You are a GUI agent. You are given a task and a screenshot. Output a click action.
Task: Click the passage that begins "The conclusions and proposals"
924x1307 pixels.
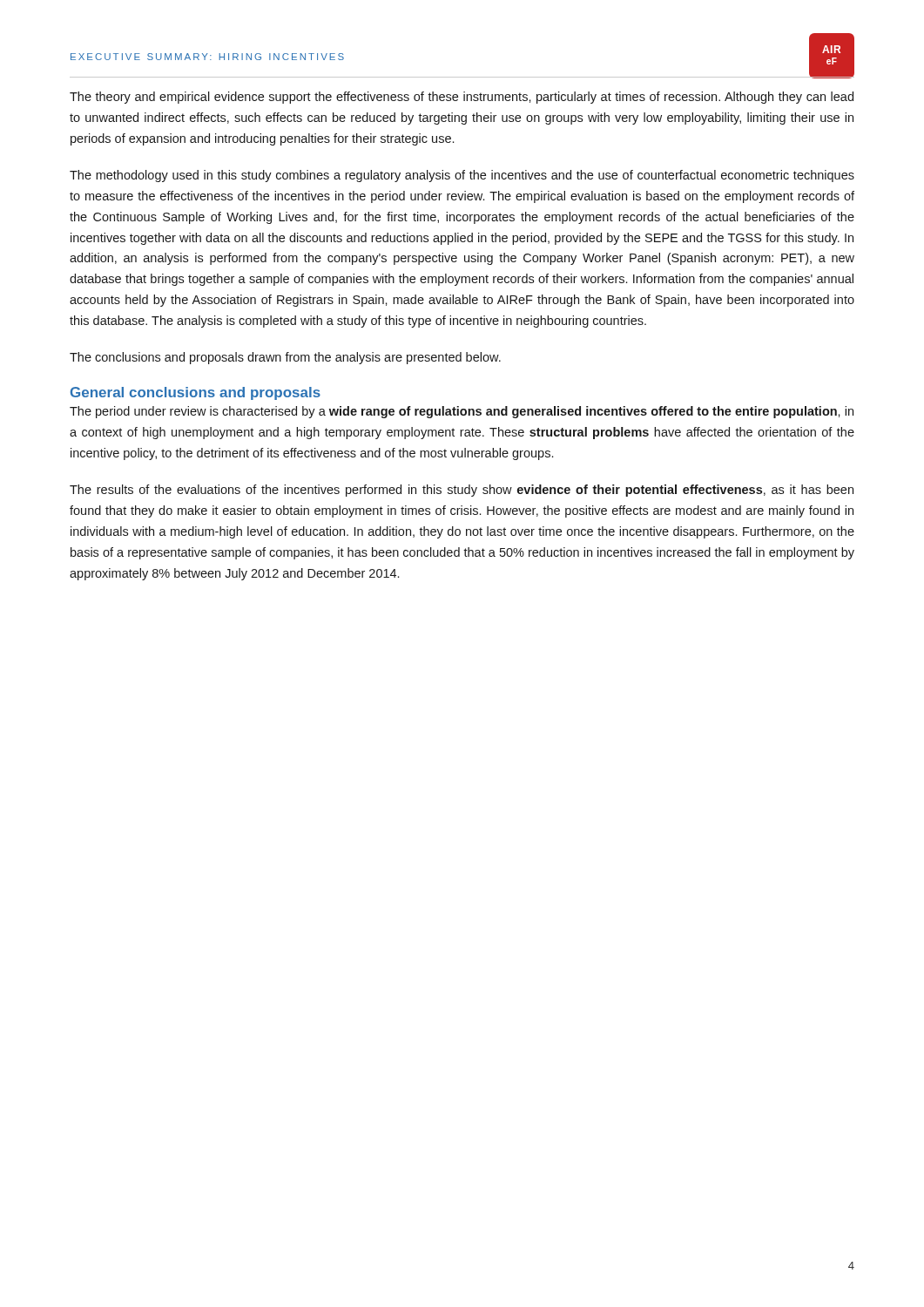pyautogui.click(x=286, y=357)
